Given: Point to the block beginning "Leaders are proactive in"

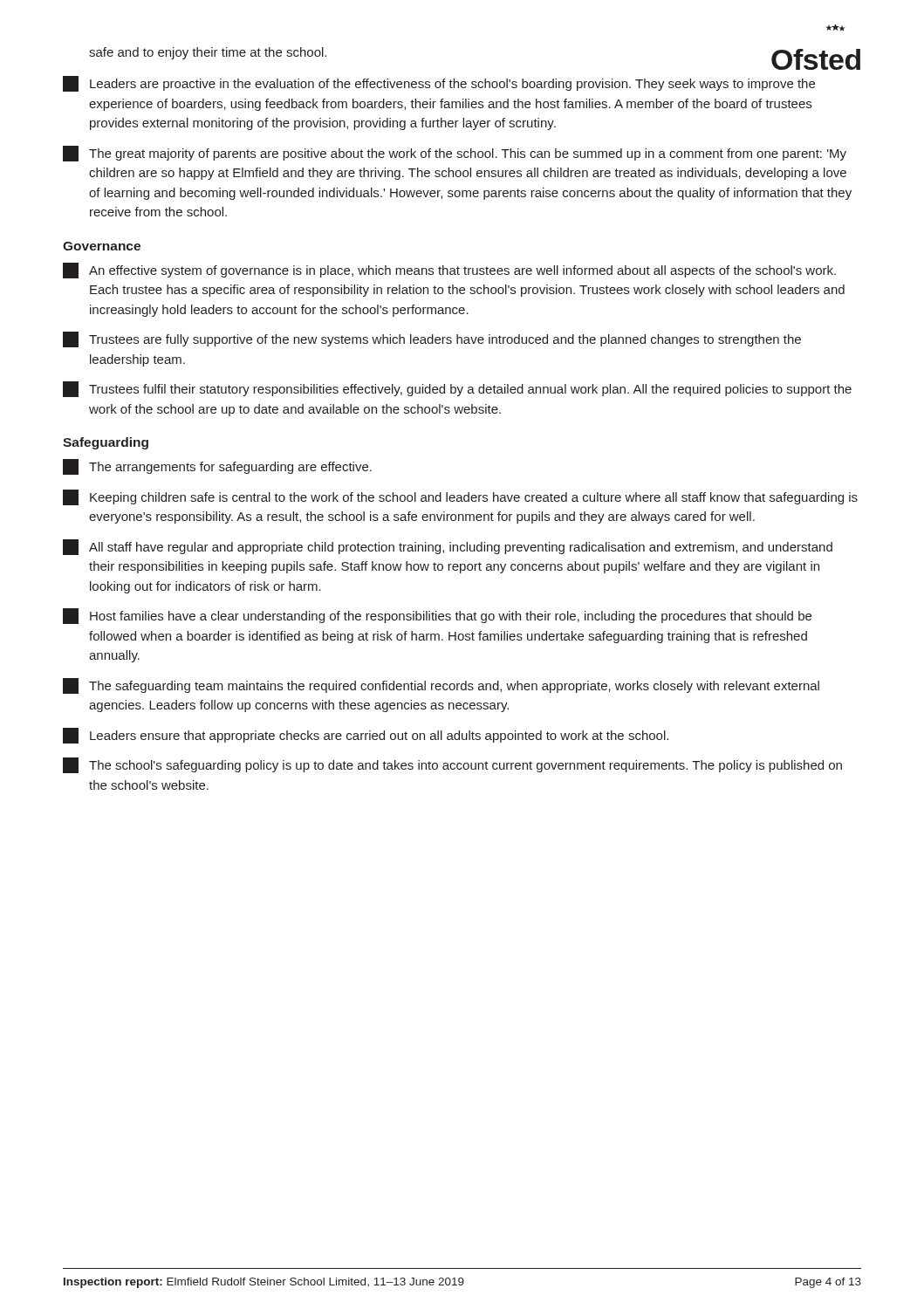Looking at the screenshot, I should click(x=462, y=104).
